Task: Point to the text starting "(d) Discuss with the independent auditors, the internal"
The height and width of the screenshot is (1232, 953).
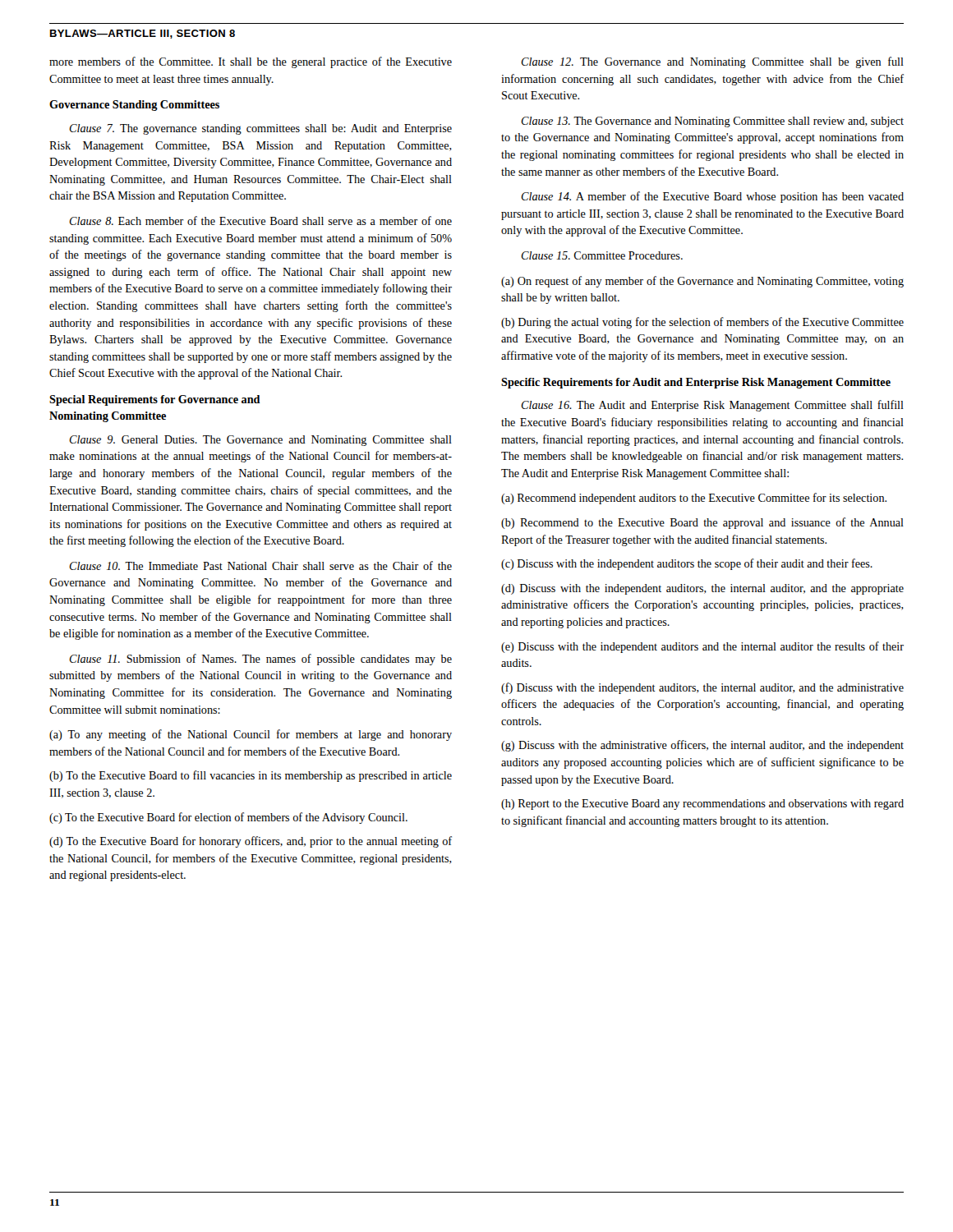Action: 702,605
